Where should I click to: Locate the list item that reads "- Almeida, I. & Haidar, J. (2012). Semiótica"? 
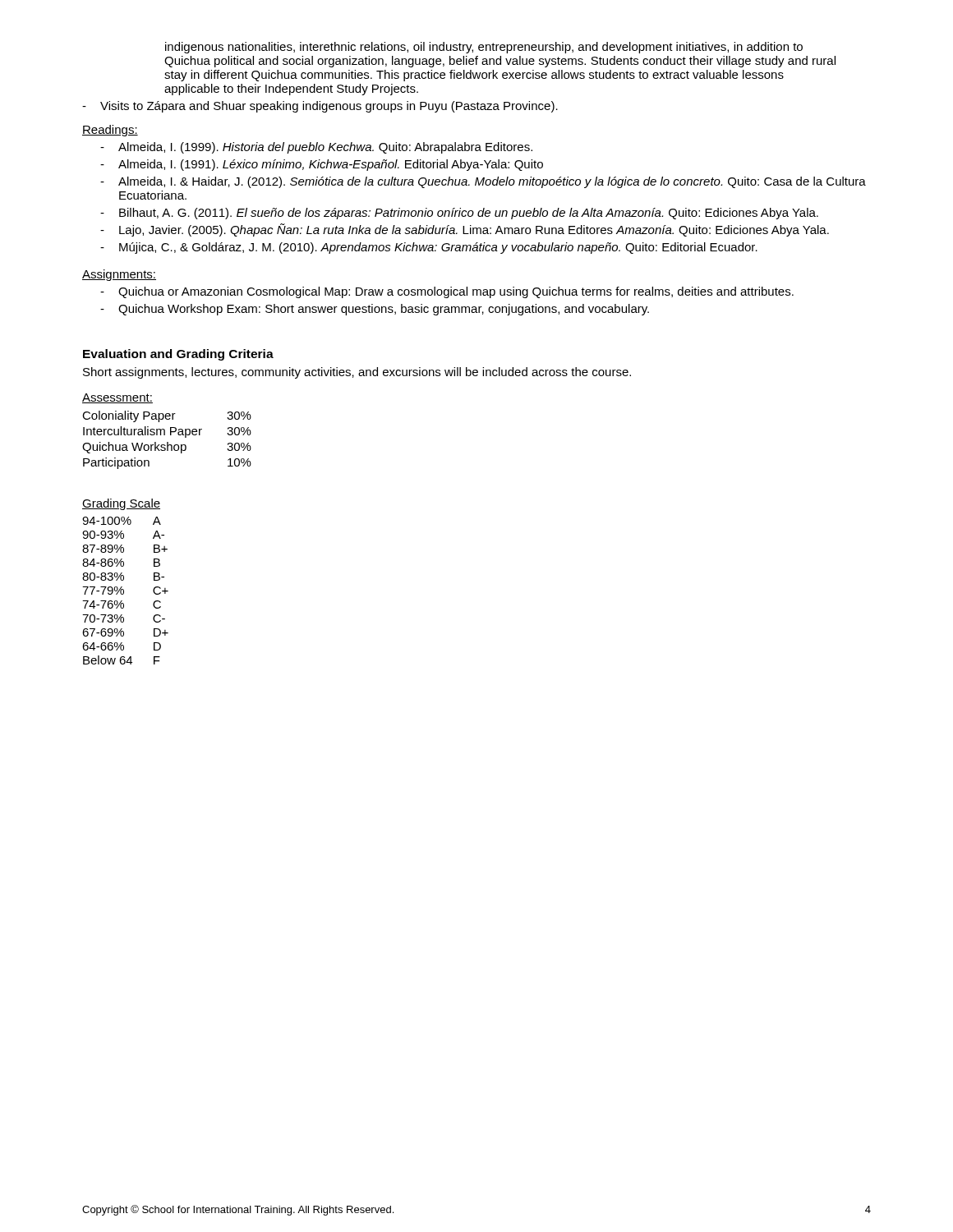486,188
